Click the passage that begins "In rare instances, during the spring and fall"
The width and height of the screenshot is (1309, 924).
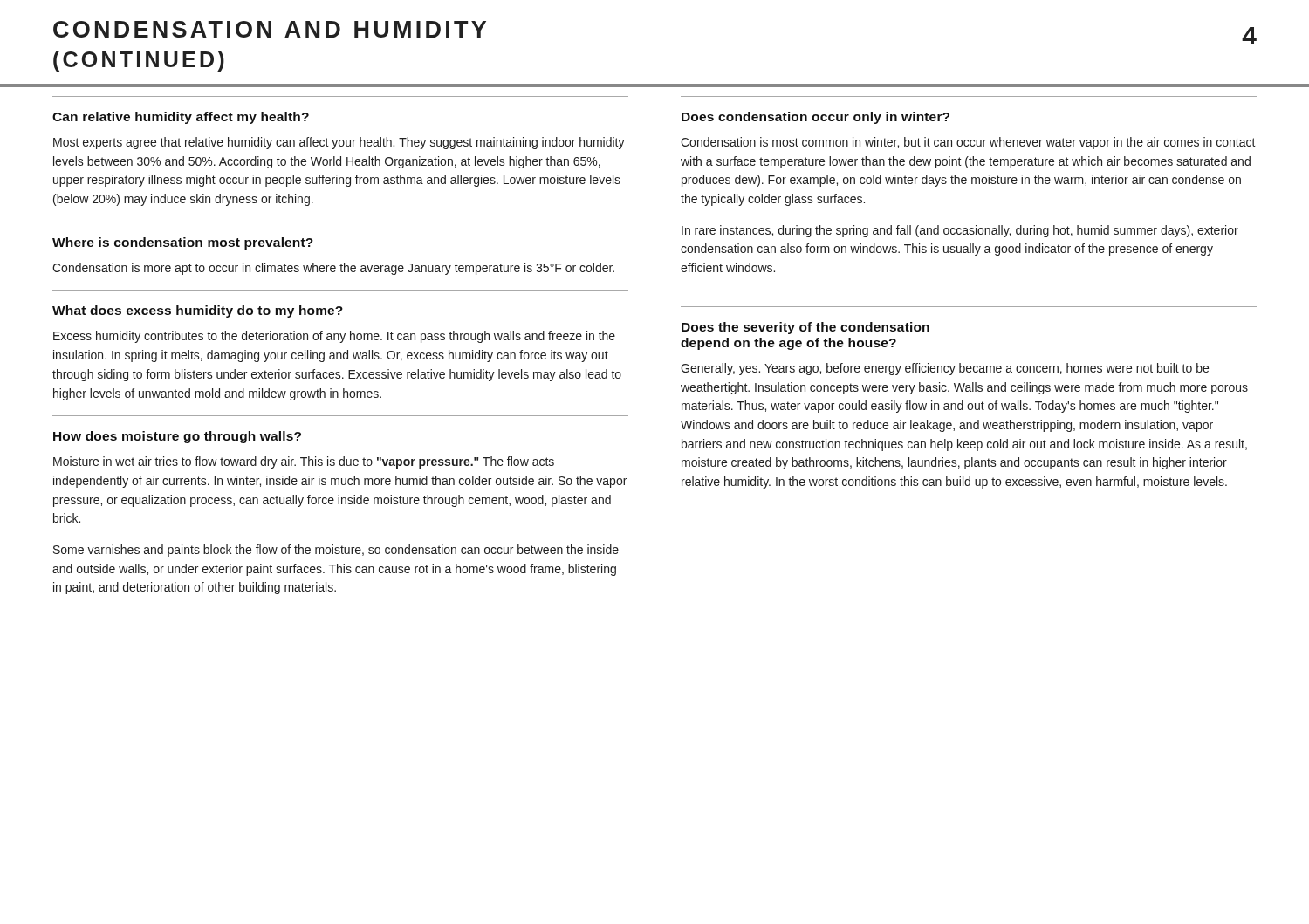(959, 249)
